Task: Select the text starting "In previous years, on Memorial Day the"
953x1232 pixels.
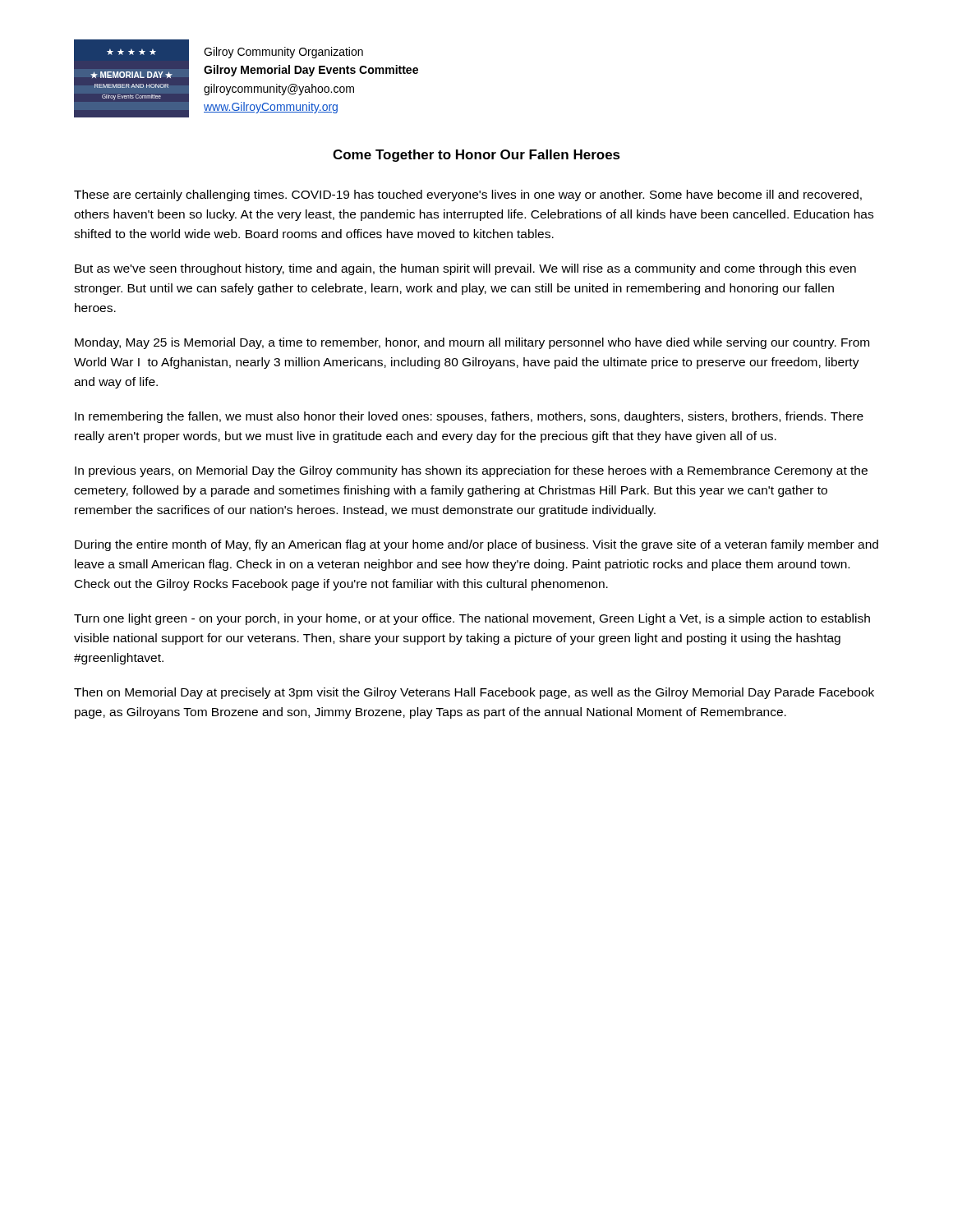Action: (x=471, y=490)
